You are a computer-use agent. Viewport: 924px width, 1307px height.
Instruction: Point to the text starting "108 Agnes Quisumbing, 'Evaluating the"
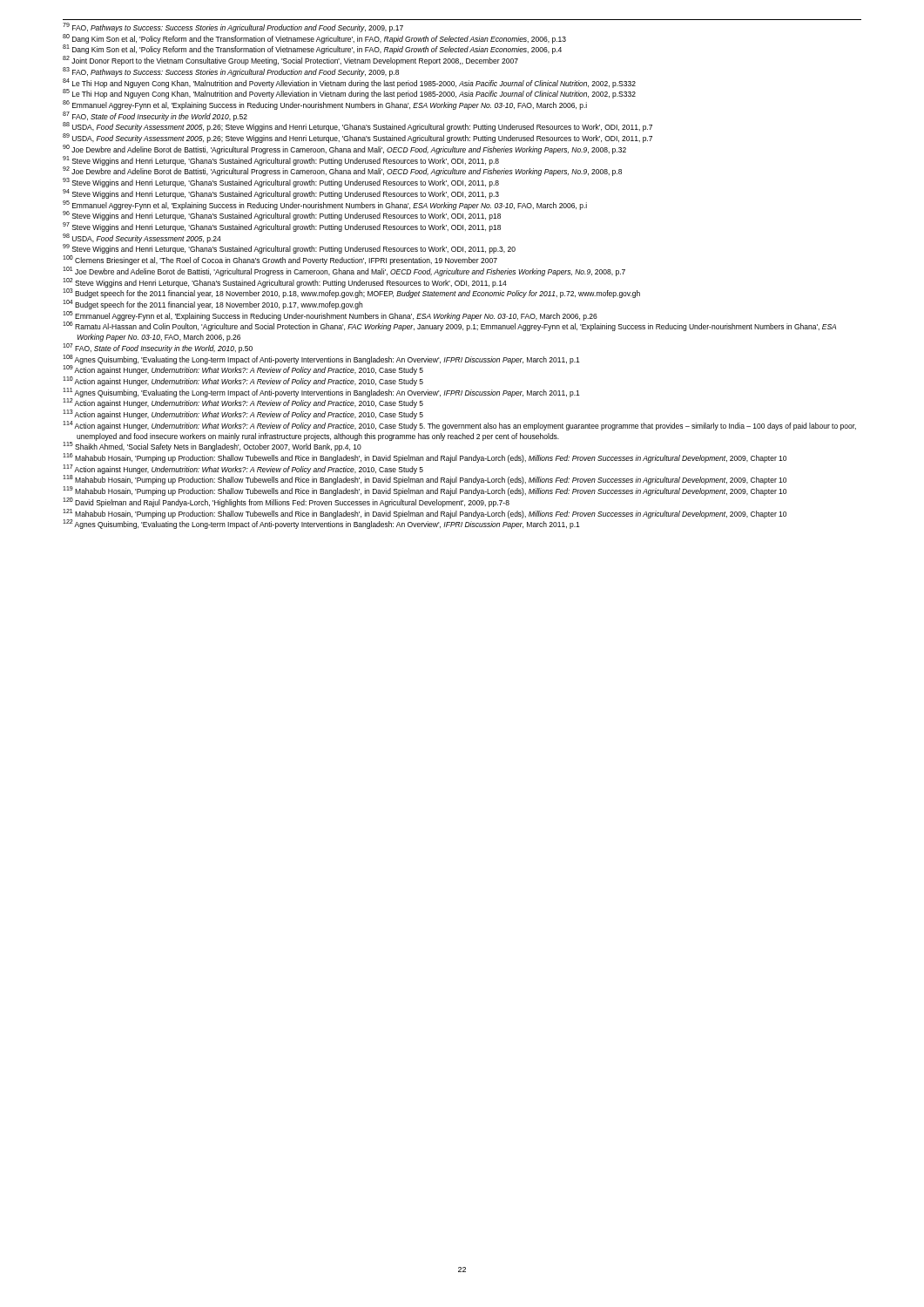[x=321, y=359]
